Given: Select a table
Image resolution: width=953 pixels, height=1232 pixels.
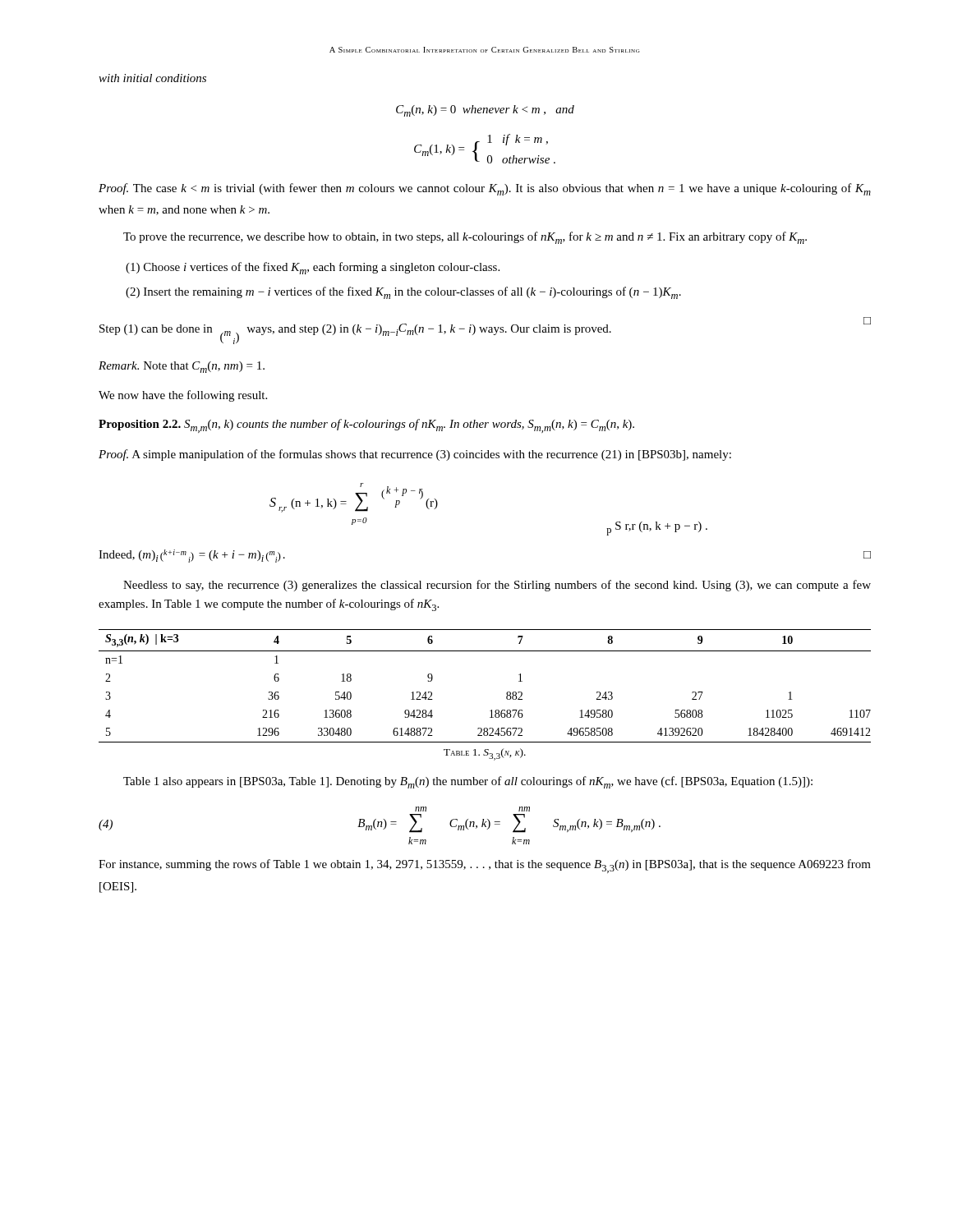Looking at the screenshot, I should coord(485,686).
